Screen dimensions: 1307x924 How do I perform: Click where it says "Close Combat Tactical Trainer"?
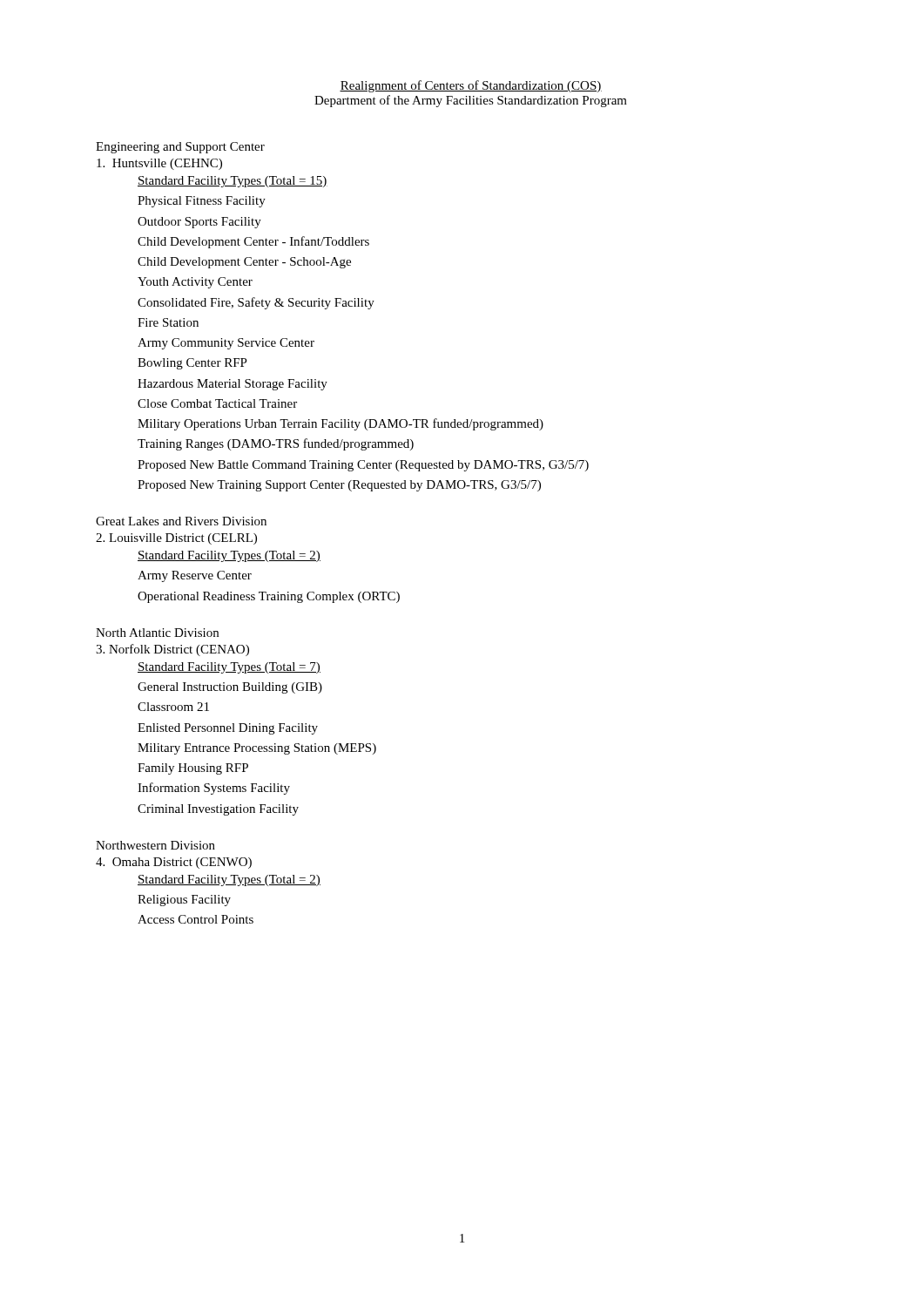(x=217, y=403)
